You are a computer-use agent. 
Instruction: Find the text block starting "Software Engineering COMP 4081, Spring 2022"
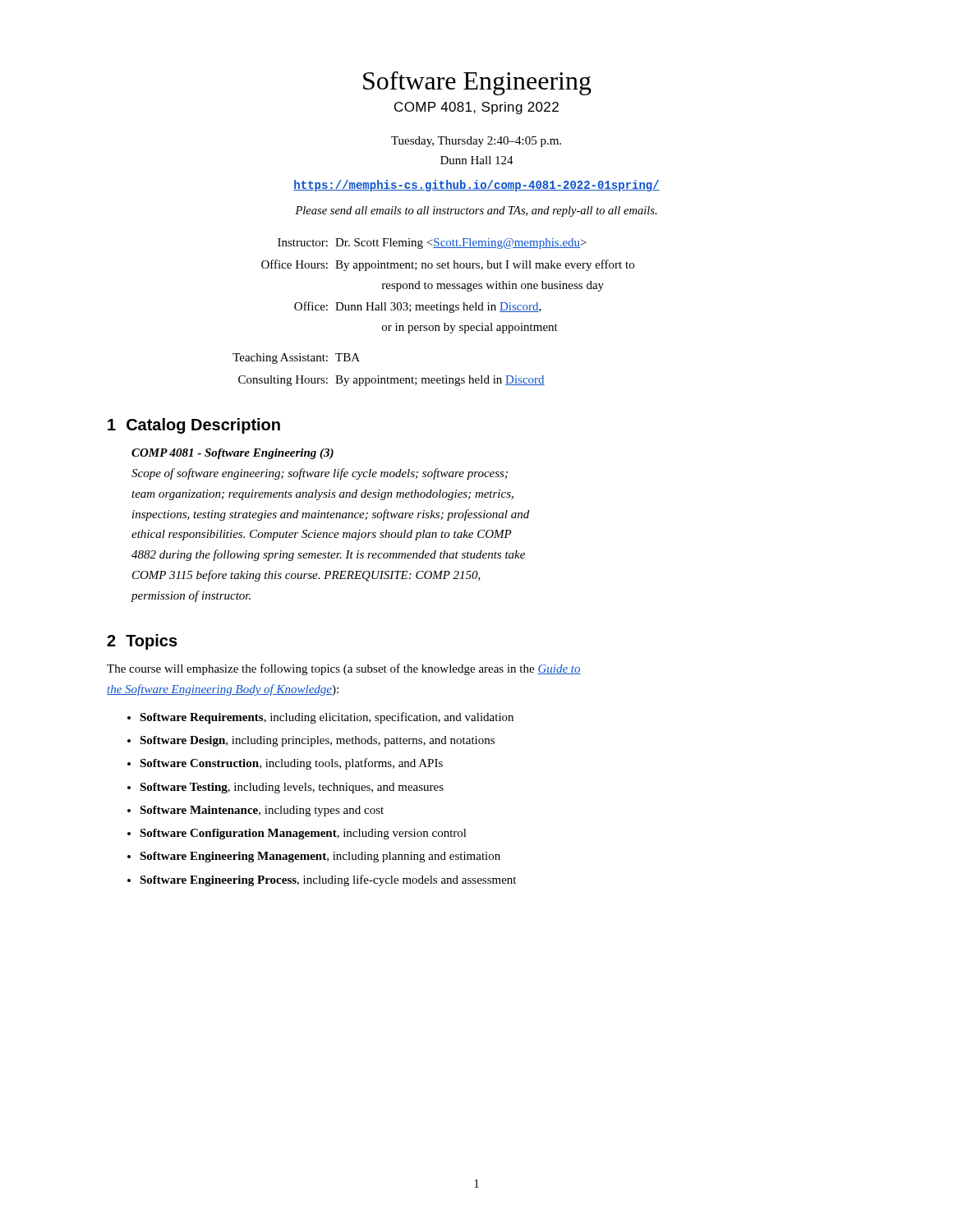coord(476,91)
